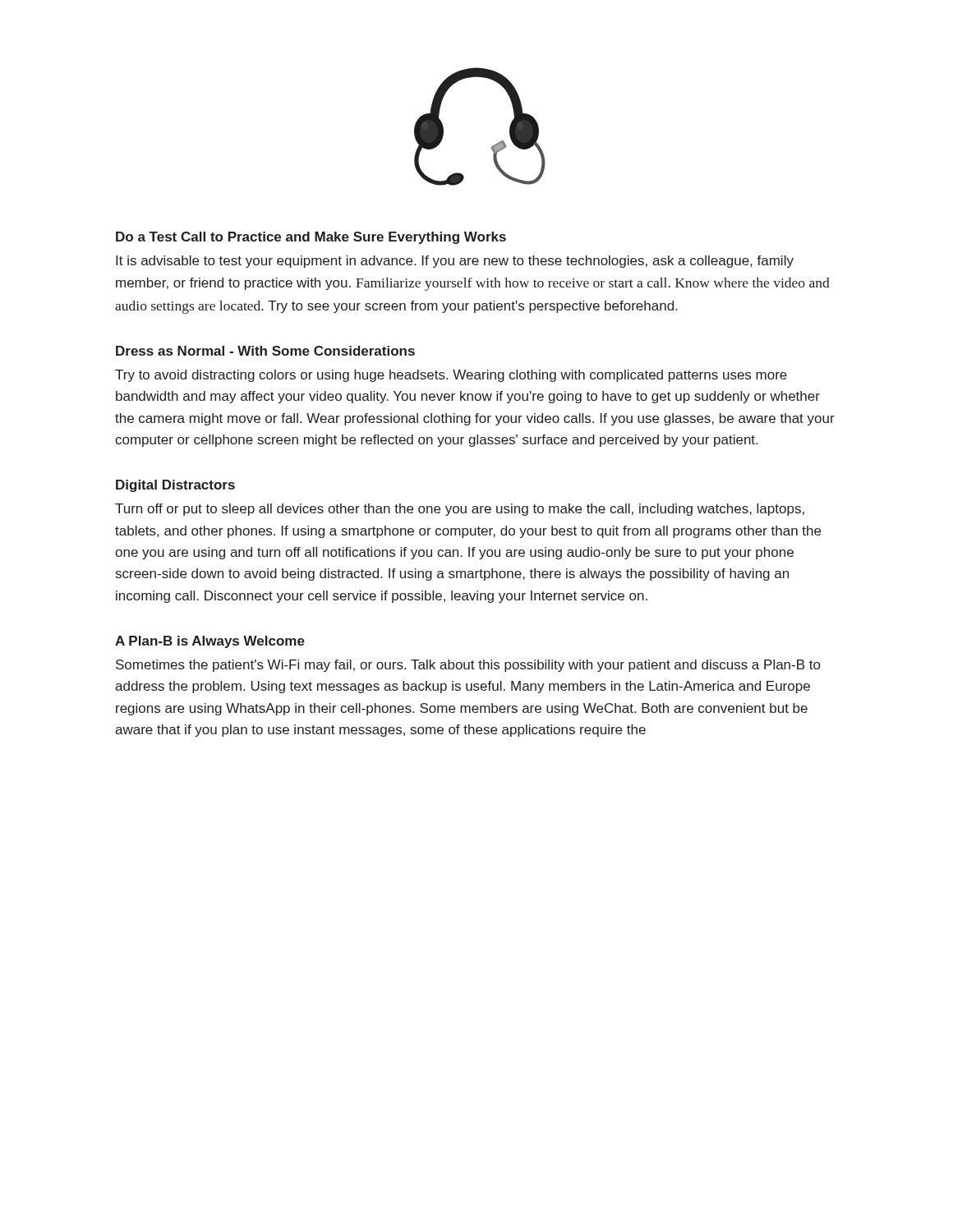Locate the section header that says "A Plan-B is Always Welcome"

tap(210, 641)
